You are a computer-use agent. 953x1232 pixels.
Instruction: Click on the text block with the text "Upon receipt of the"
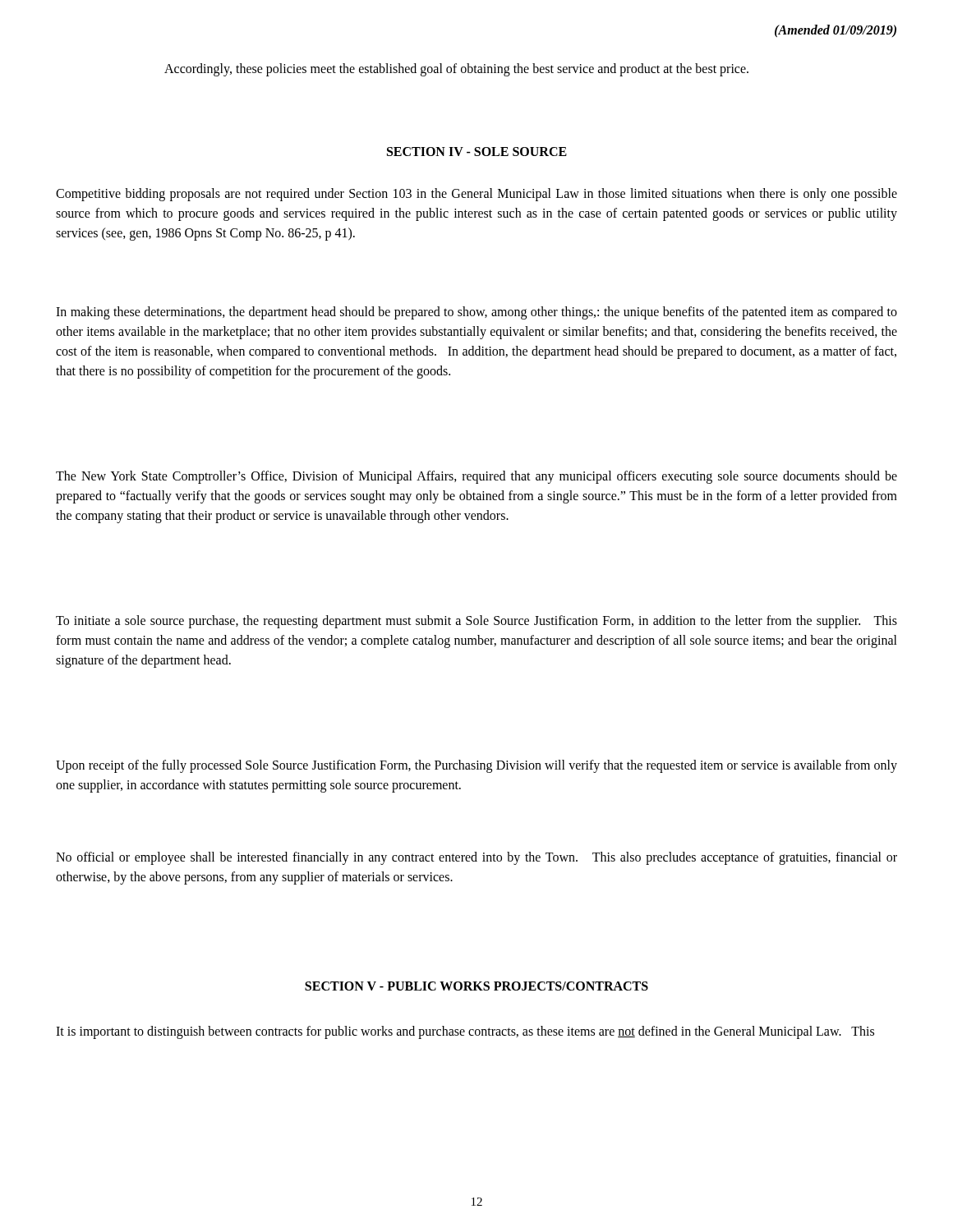[476, 775]
